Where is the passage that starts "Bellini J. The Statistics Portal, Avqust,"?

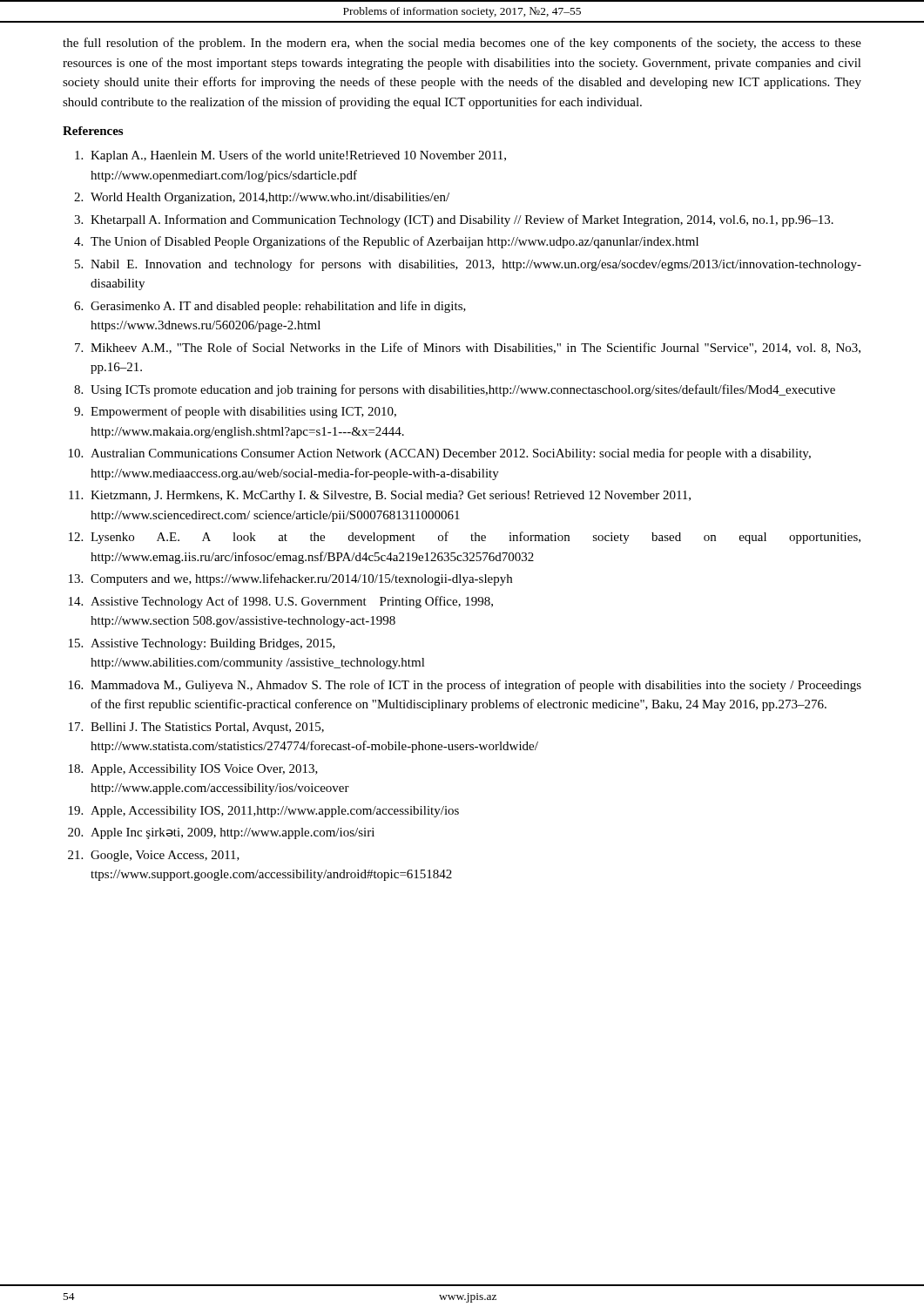coord(314,736)
